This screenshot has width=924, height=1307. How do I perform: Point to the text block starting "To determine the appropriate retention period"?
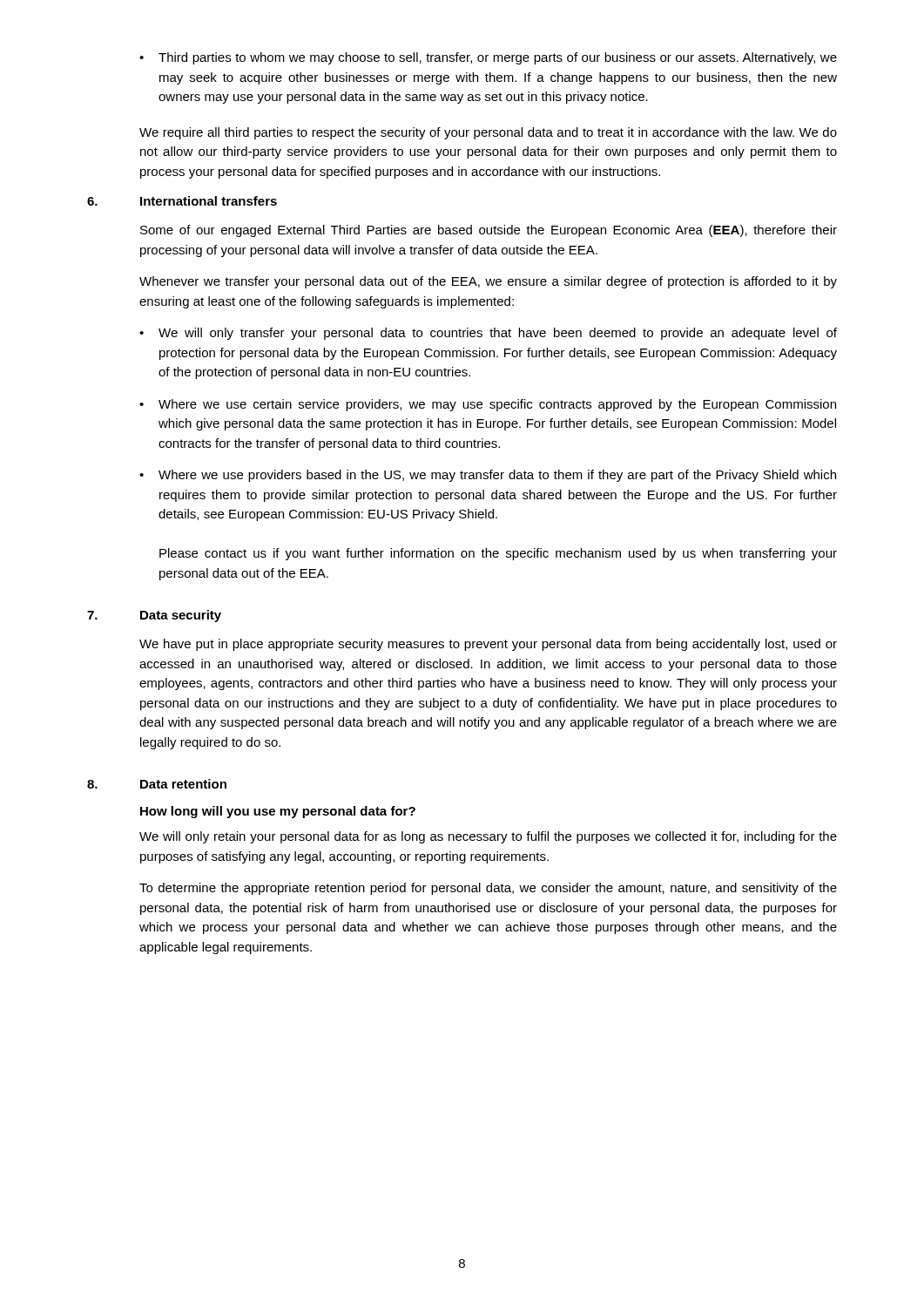[x=488, y=918]
